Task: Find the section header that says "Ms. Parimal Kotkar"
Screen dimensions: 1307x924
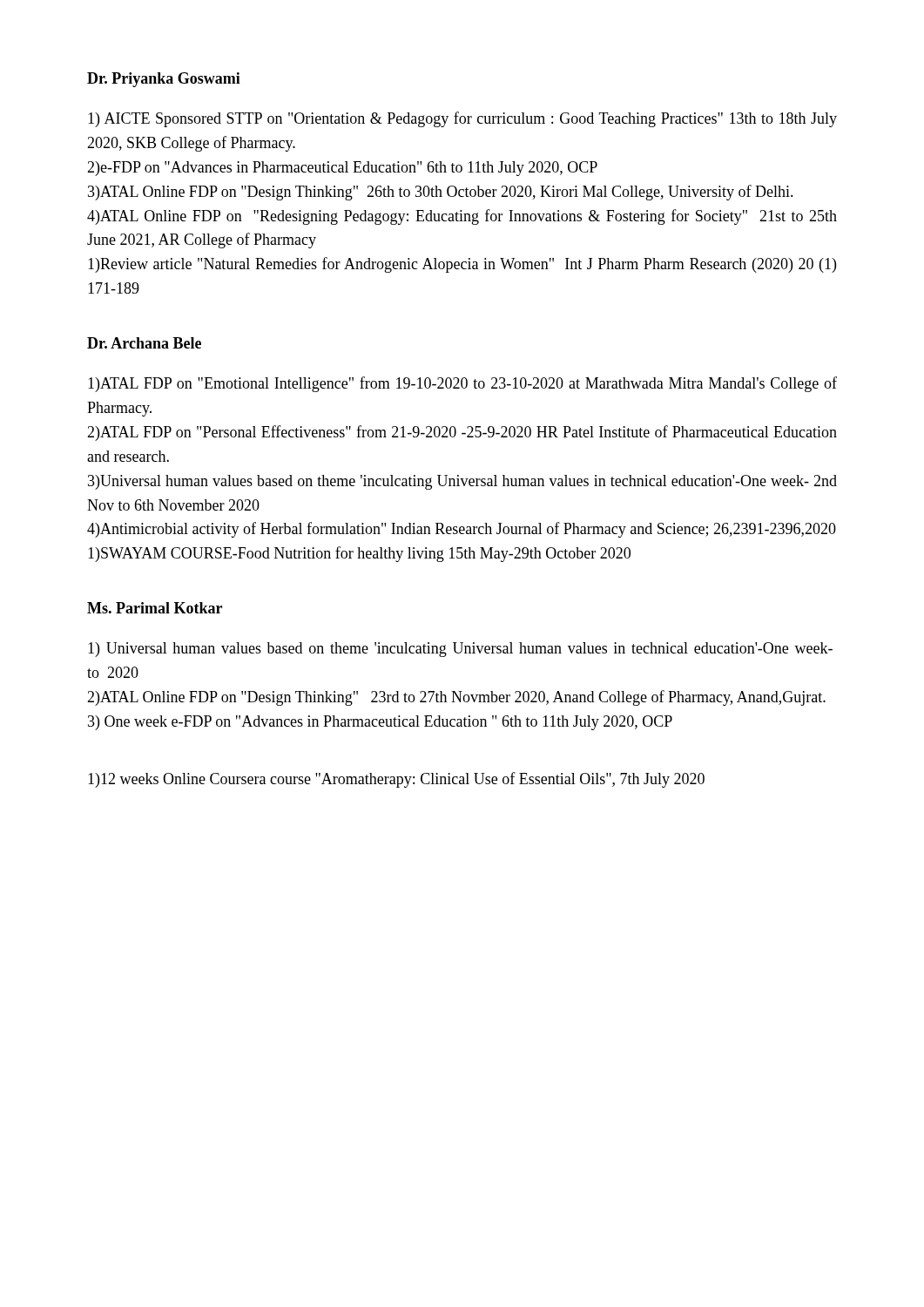Action: click(155, 608)
